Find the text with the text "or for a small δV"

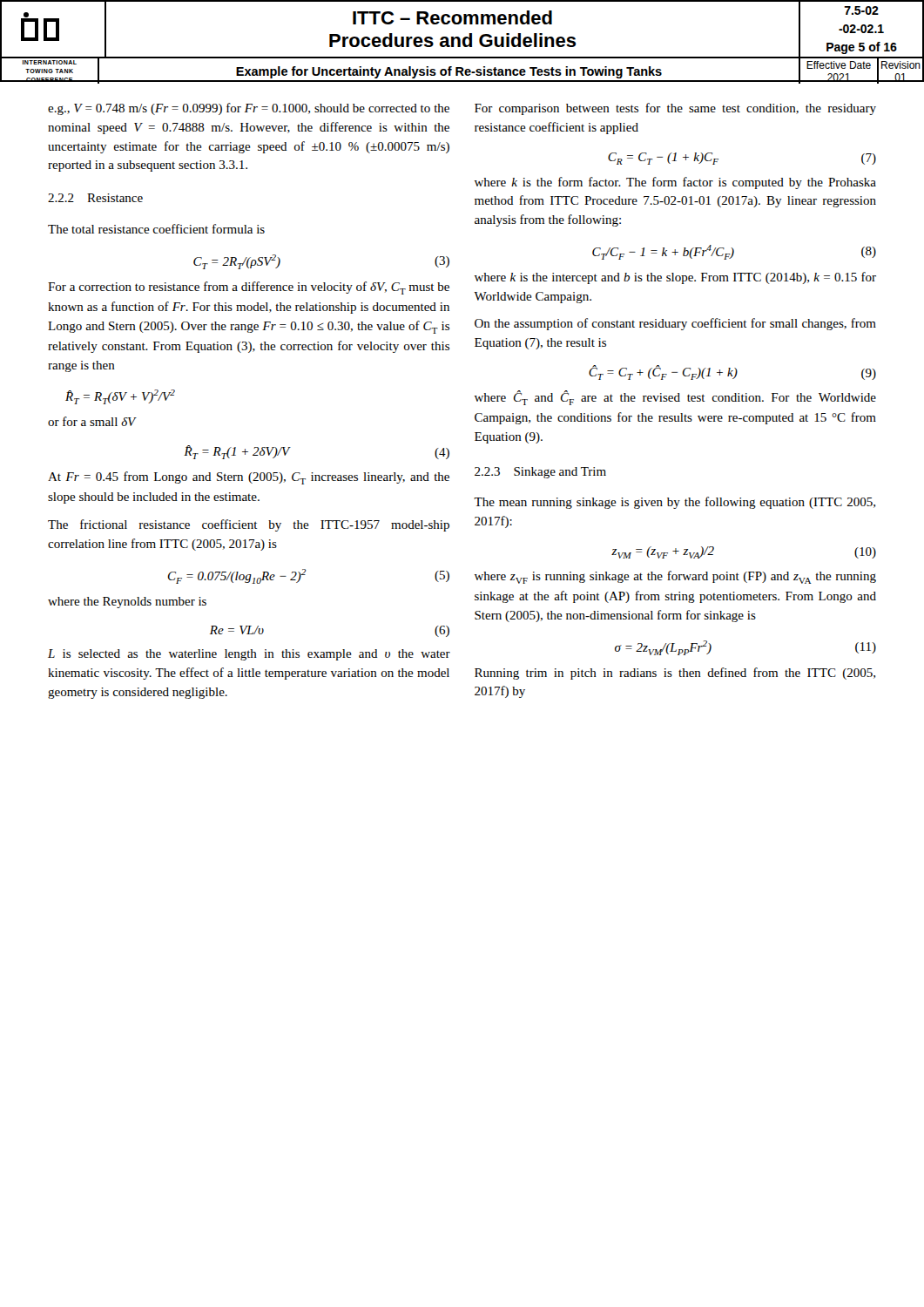point(92,421)
